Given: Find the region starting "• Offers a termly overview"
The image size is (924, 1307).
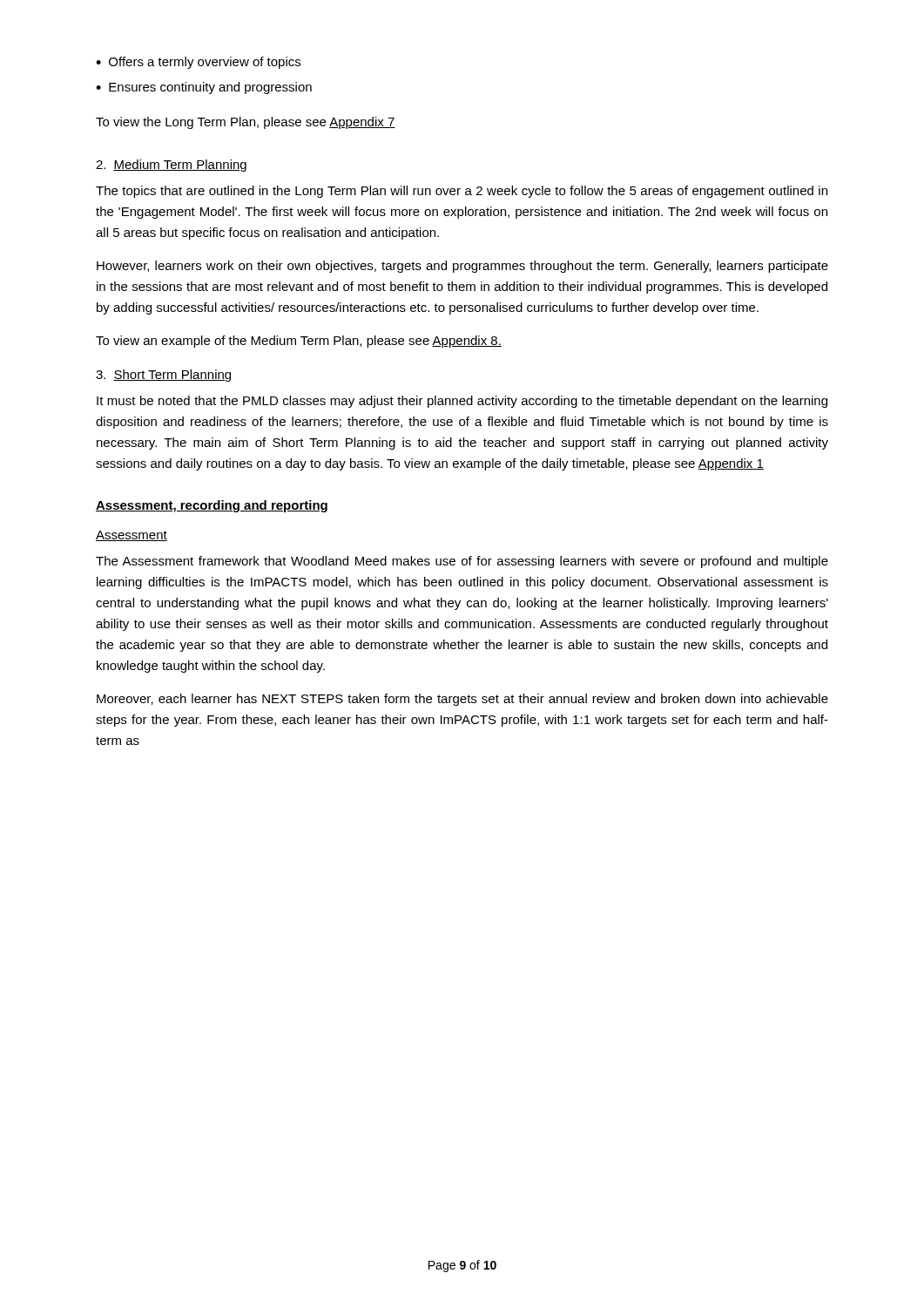Looking at the screenshot, I should (x=198, y=63).
